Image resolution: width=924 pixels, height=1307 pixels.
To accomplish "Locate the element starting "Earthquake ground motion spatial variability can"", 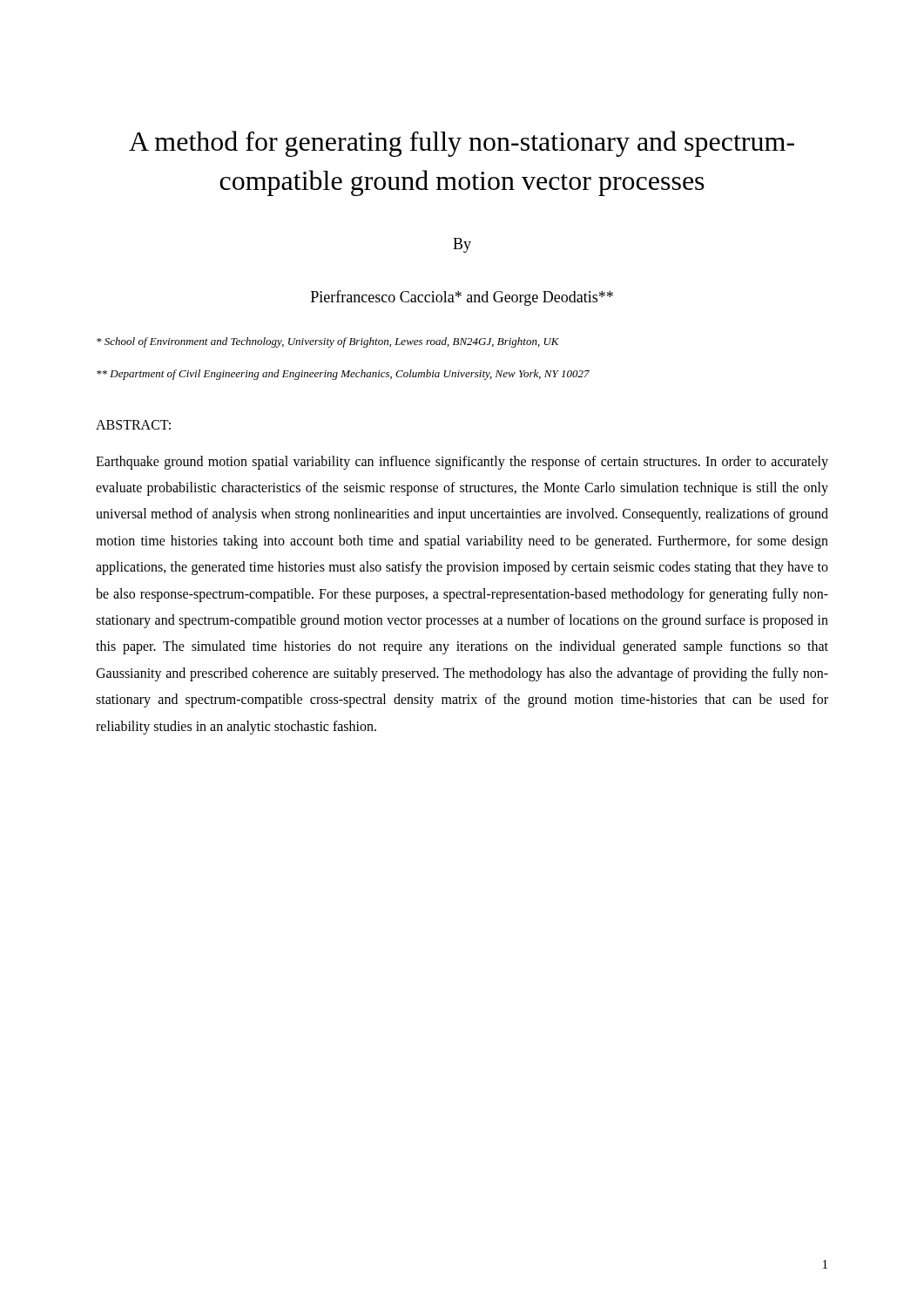I will click(462, 593).
